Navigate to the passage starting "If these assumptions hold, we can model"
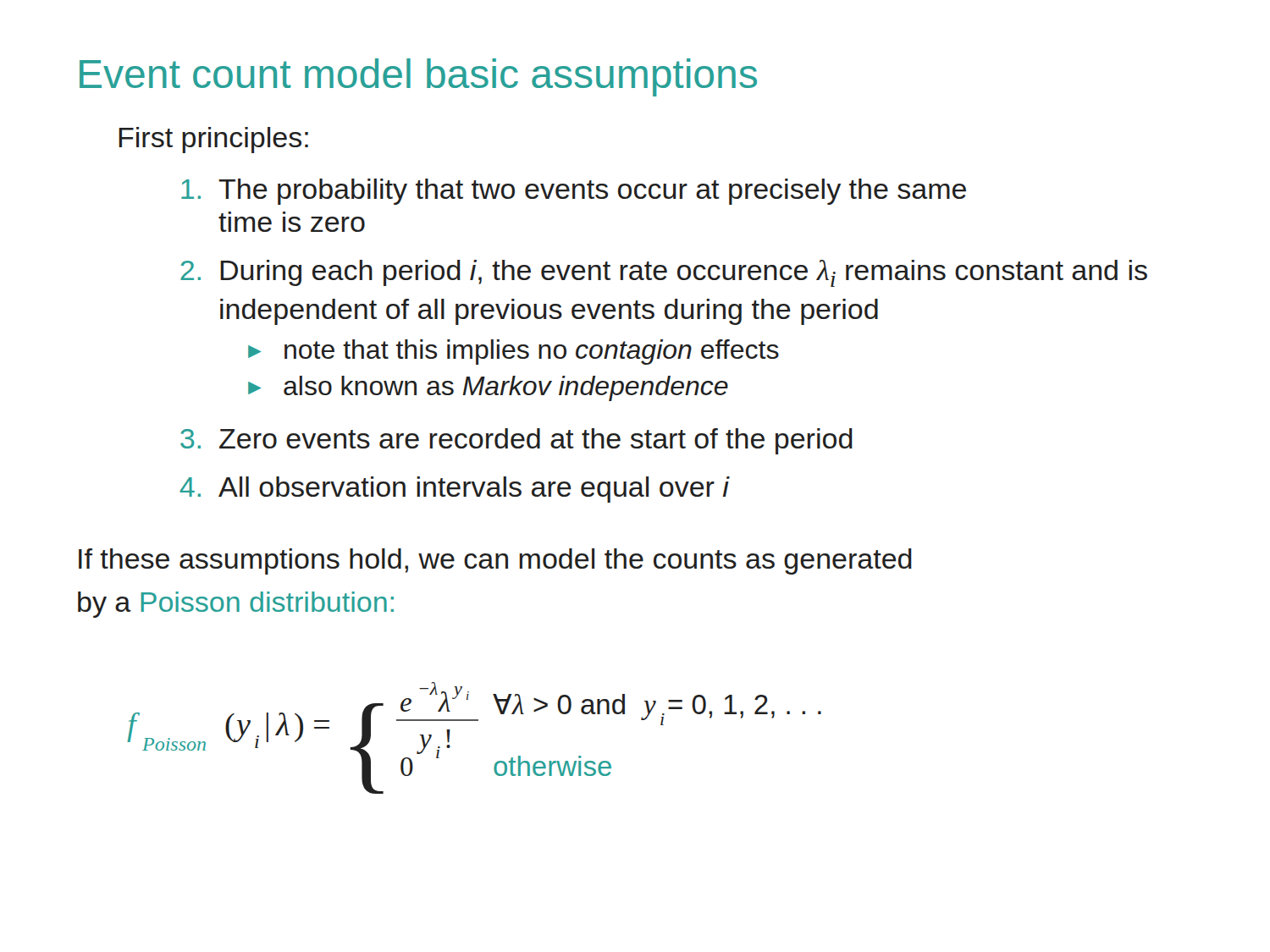 pyautogui.click(x=635, y=580)
